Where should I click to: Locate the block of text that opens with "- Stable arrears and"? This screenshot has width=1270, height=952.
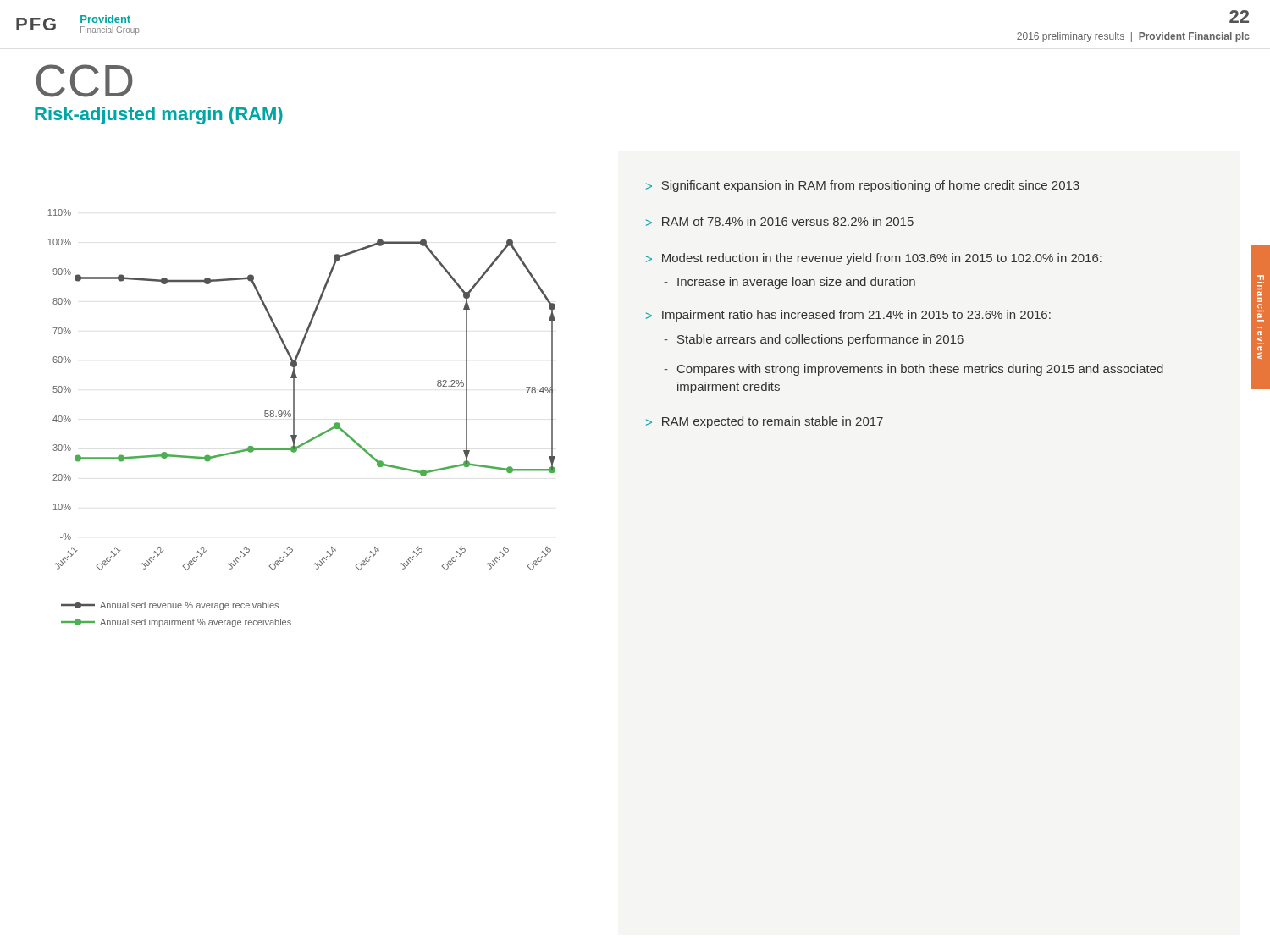tap(814, 339)
